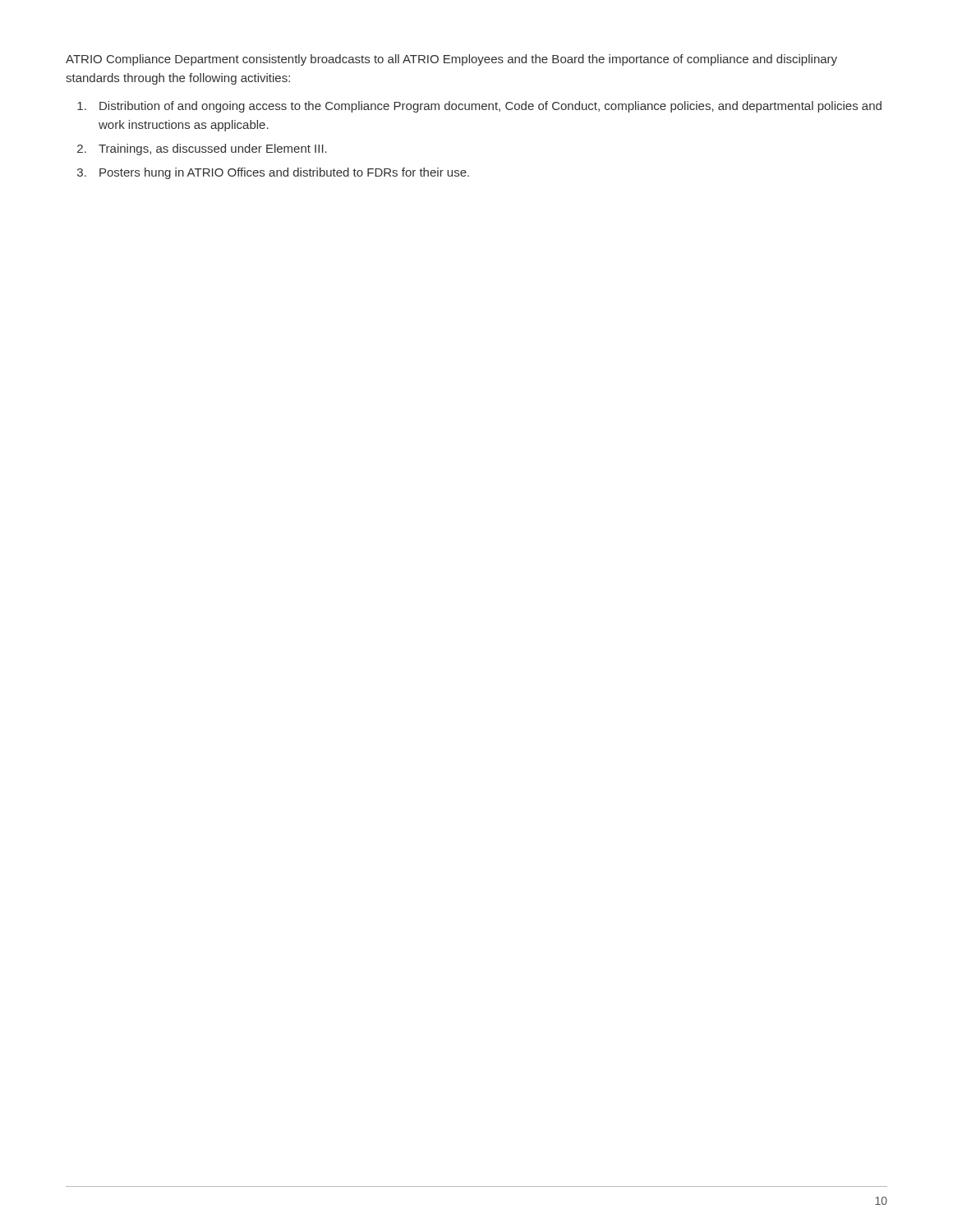The width and height of the screenshot is (953, 1232).
Task: Point to the element starting "ATRIO Compliance Department"
Action: pyautogui.click(x=451, y=68)
